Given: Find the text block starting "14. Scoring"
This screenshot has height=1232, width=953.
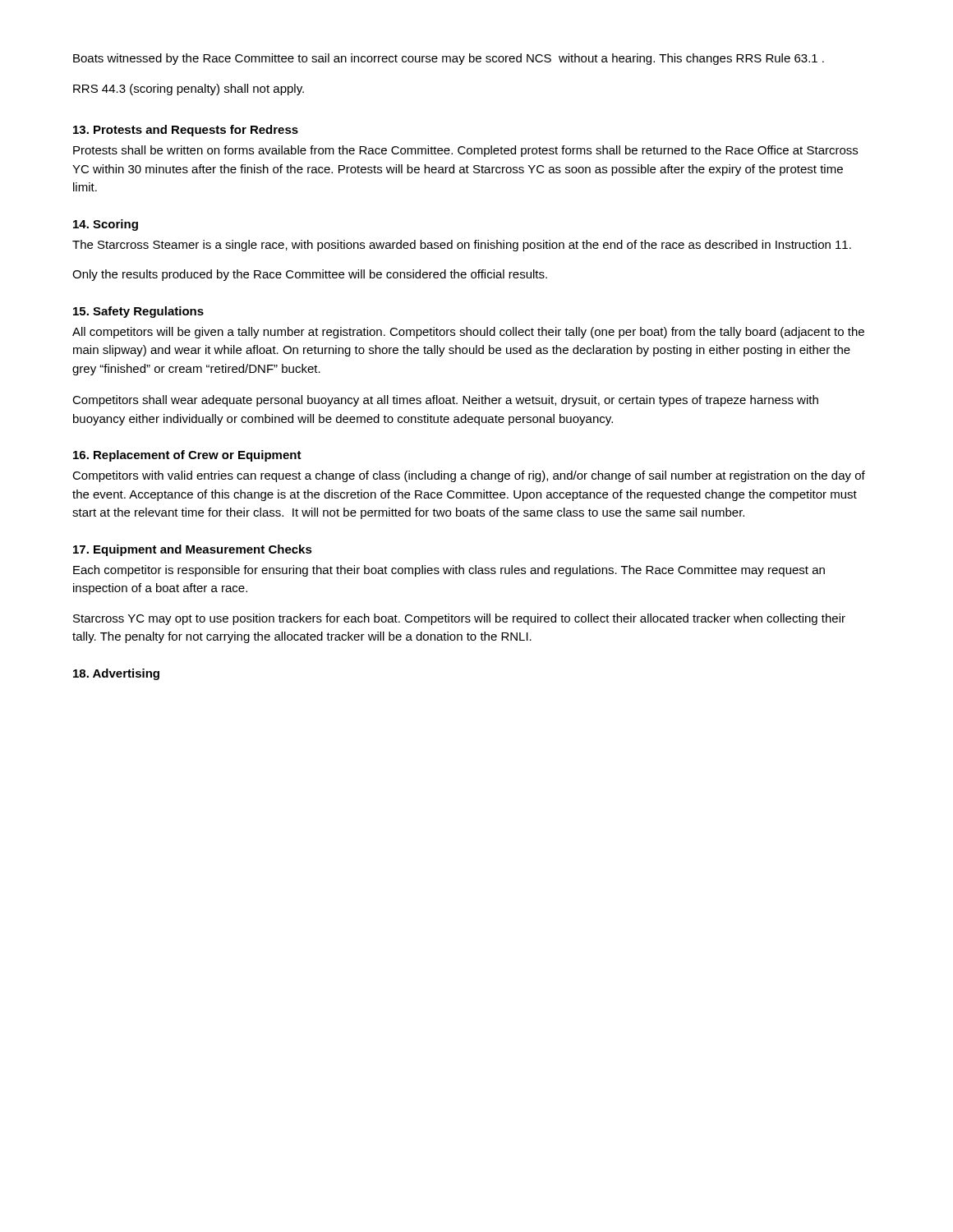Looking at the screenshot, I should tap(106, 223).
